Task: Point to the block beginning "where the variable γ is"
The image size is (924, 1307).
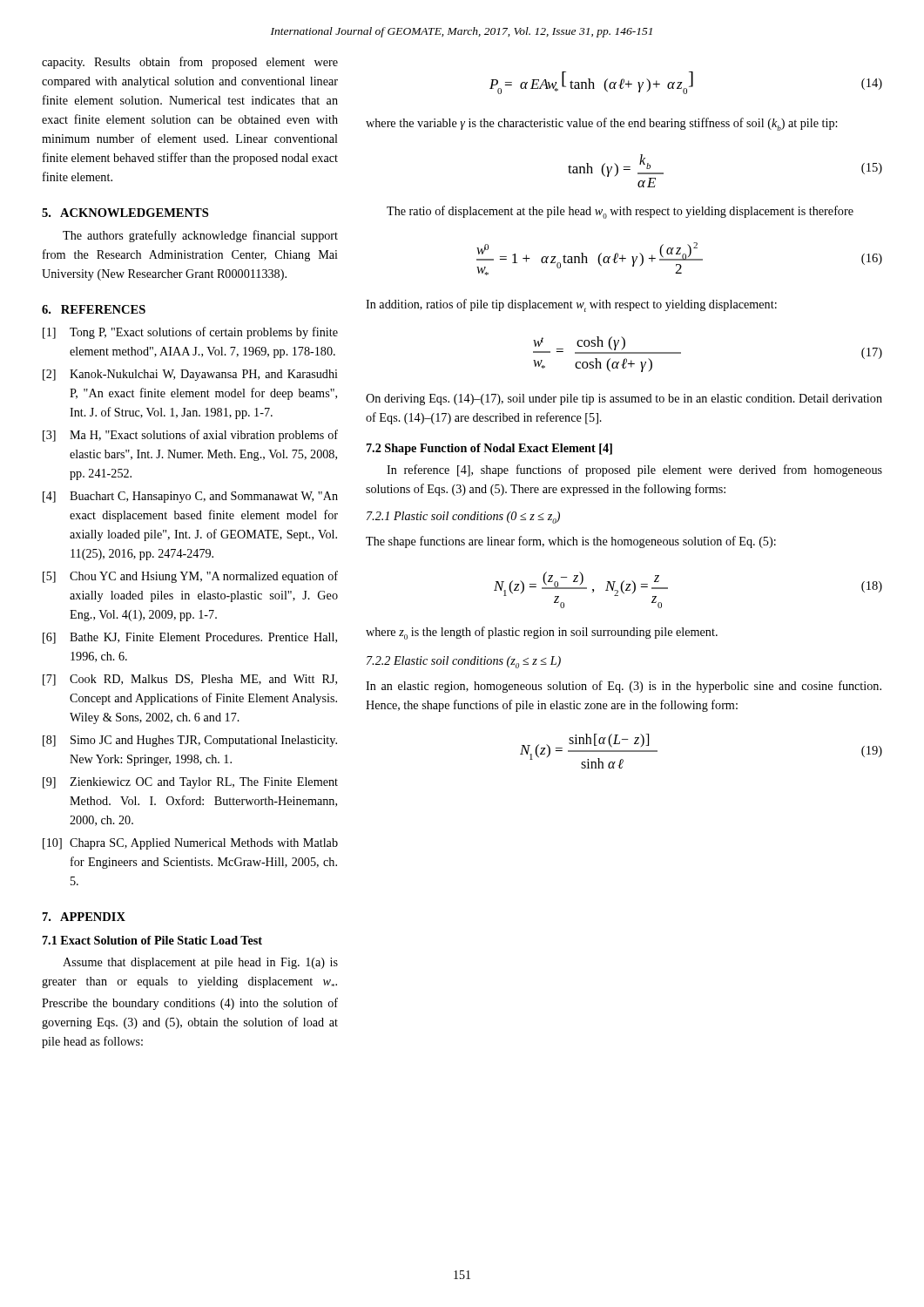Action: [602, 124]
